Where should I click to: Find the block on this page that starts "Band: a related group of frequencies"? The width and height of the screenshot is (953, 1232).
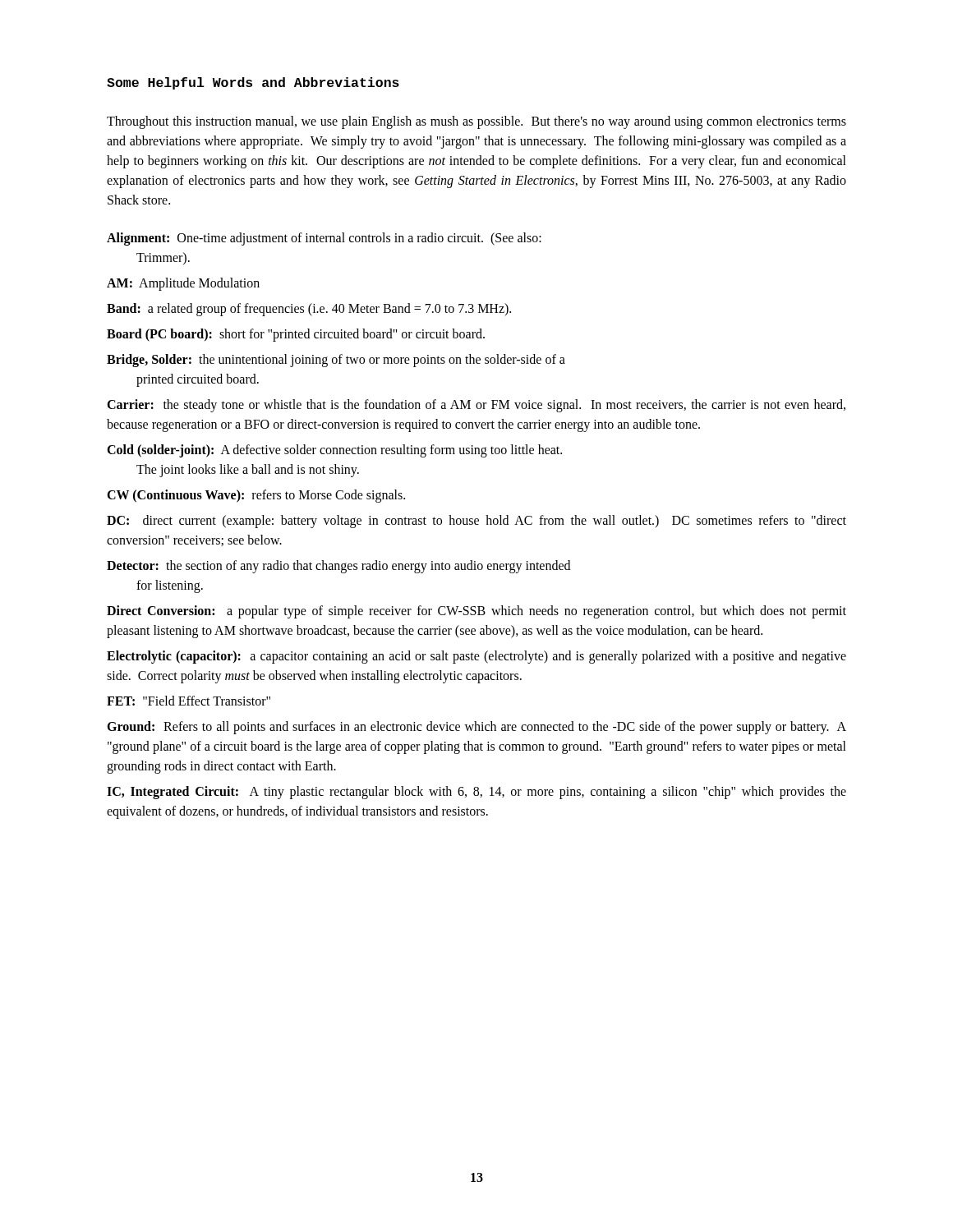(309, 308)
